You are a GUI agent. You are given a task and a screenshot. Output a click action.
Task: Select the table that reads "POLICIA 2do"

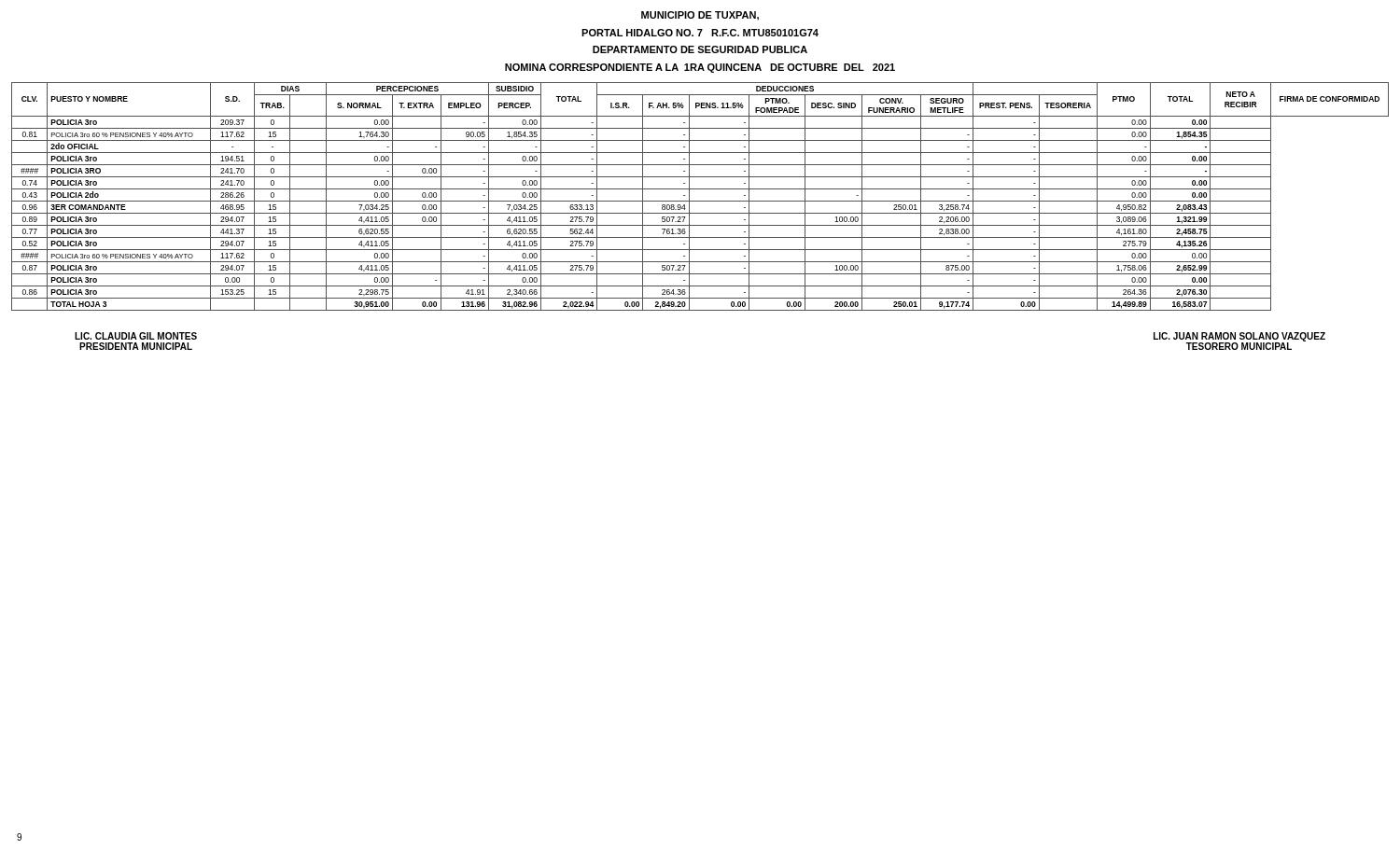coord(700,196)
